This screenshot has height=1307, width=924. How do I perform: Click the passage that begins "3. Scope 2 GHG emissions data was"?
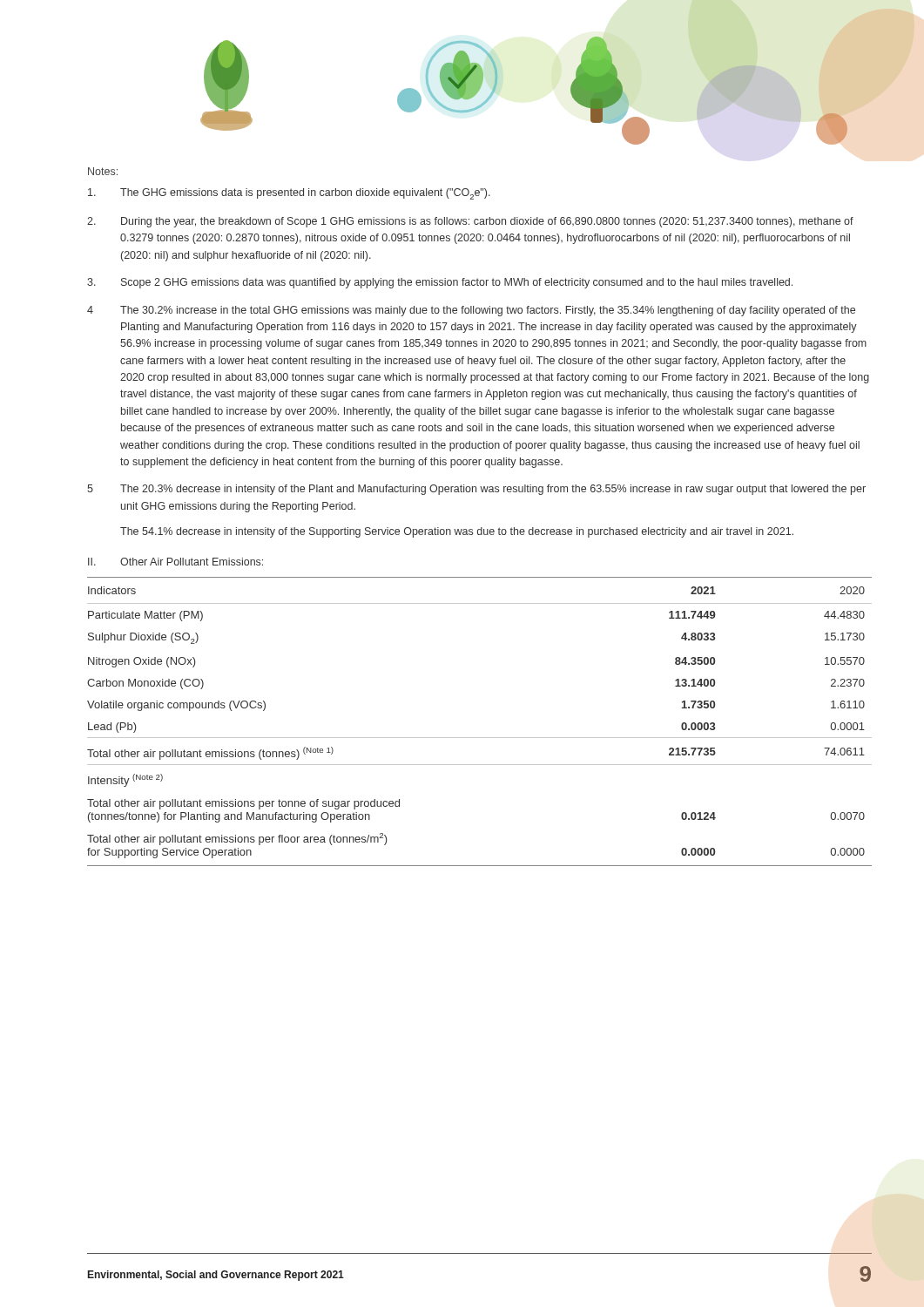click(479, 283)
